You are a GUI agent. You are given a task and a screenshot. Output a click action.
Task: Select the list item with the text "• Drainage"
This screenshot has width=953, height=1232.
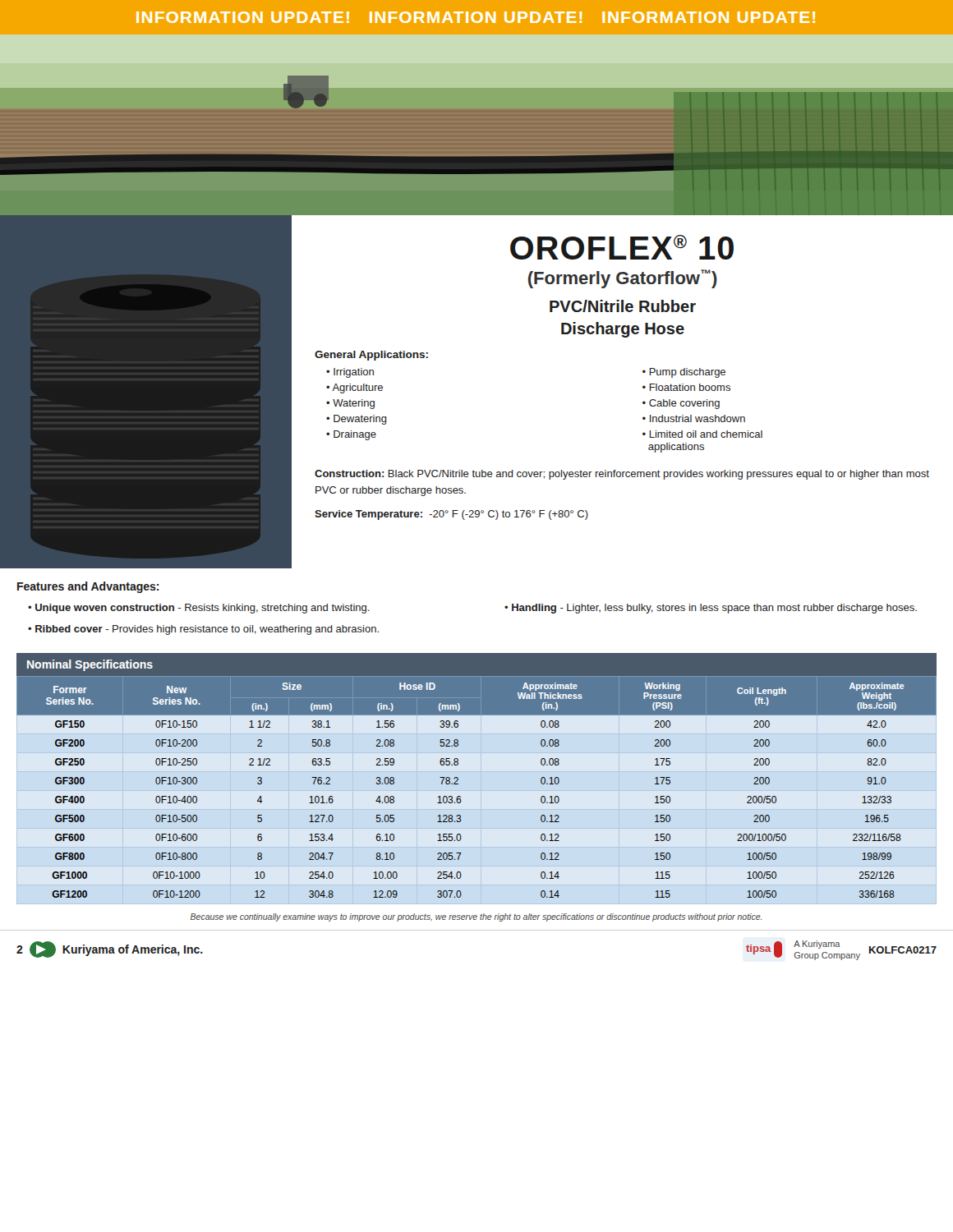point(351,434)
